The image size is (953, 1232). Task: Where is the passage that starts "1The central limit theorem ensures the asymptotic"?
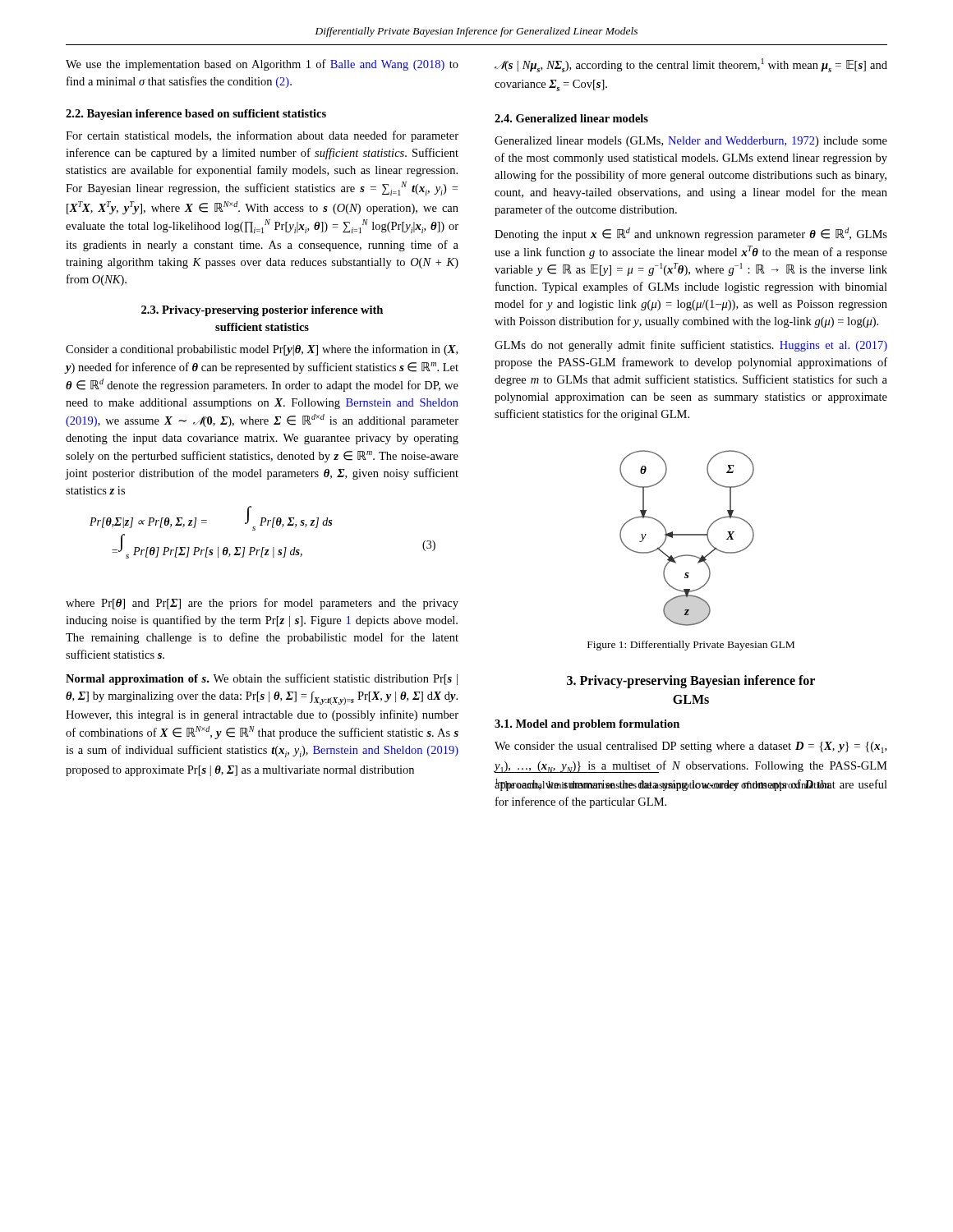[663, 784]
